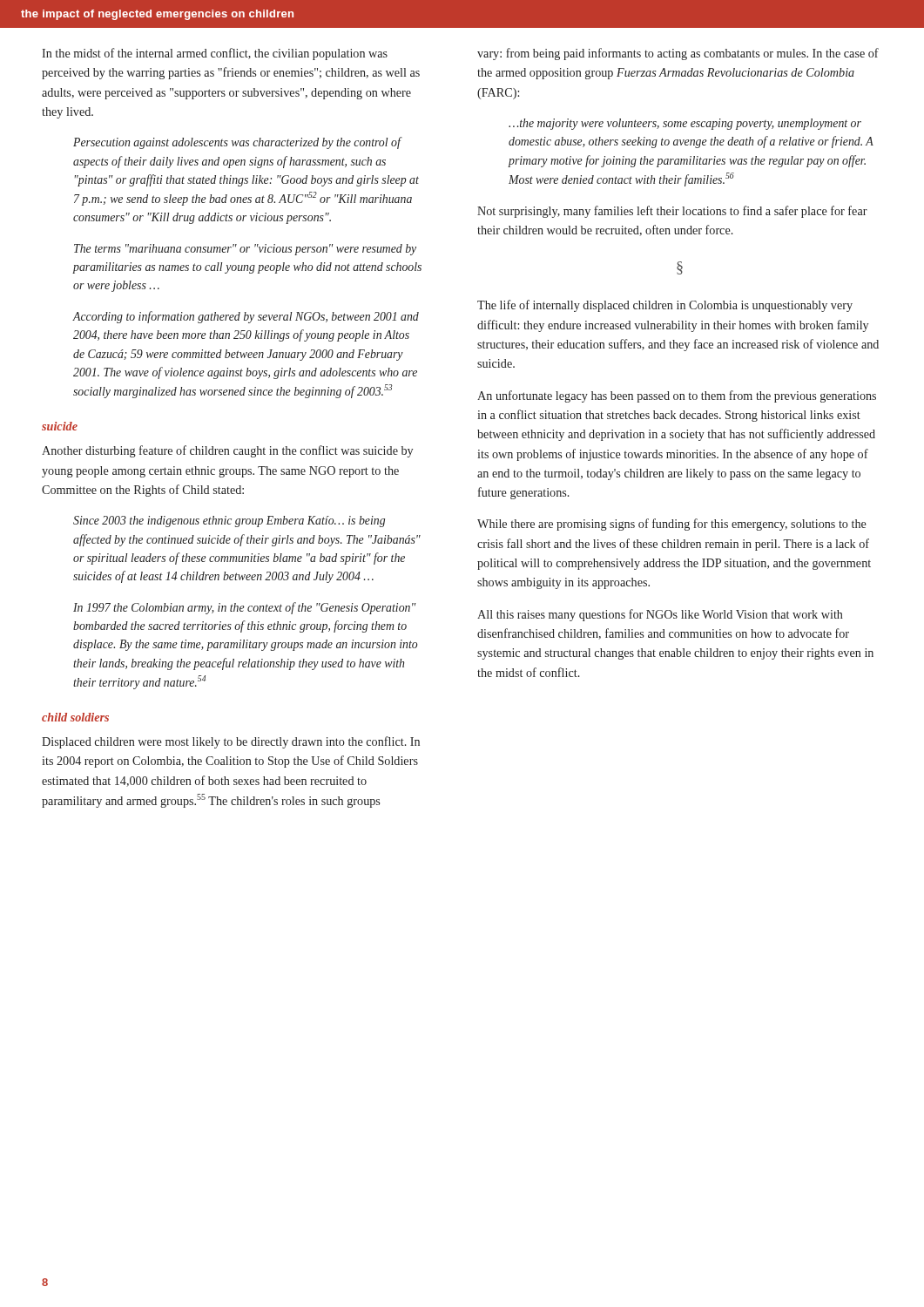Click on the text block that reads "vary: from being paid informants to"

[678, 73]
